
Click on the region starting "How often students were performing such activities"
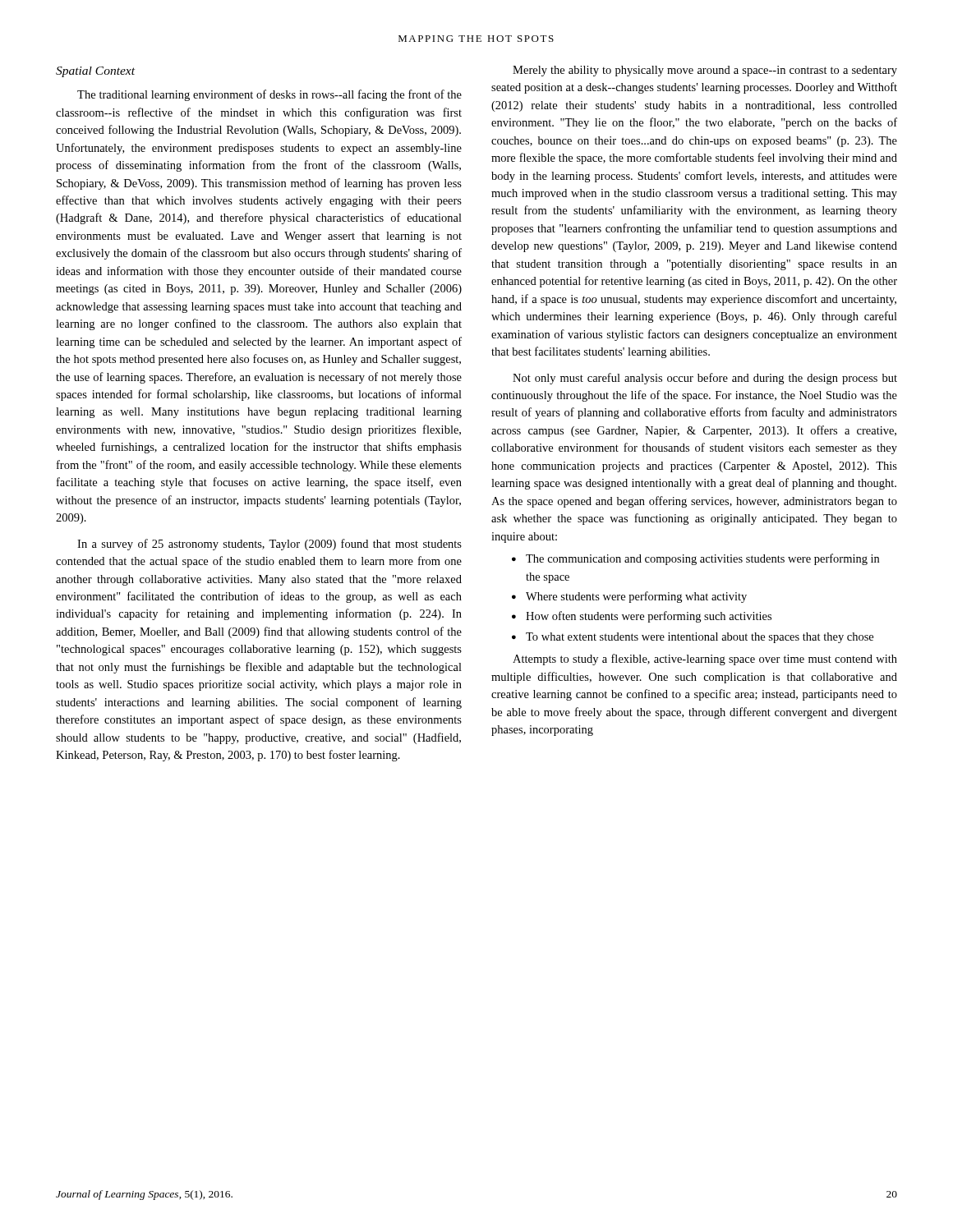click(x=649, y=616)
